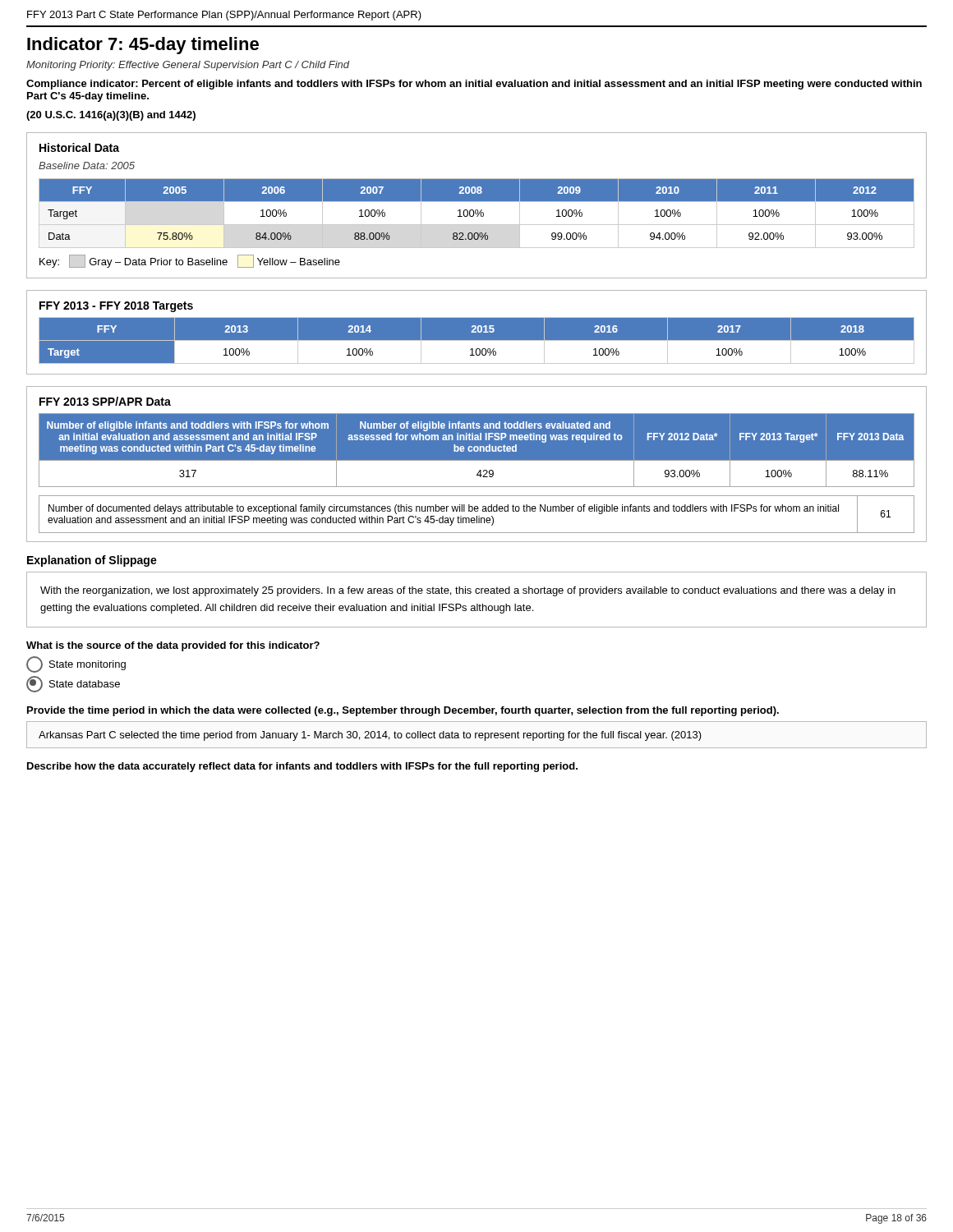Point to "FFY 2013 SPP/APR Data"
Screen dimensions: 1232x953
click(x=105, y=402)
